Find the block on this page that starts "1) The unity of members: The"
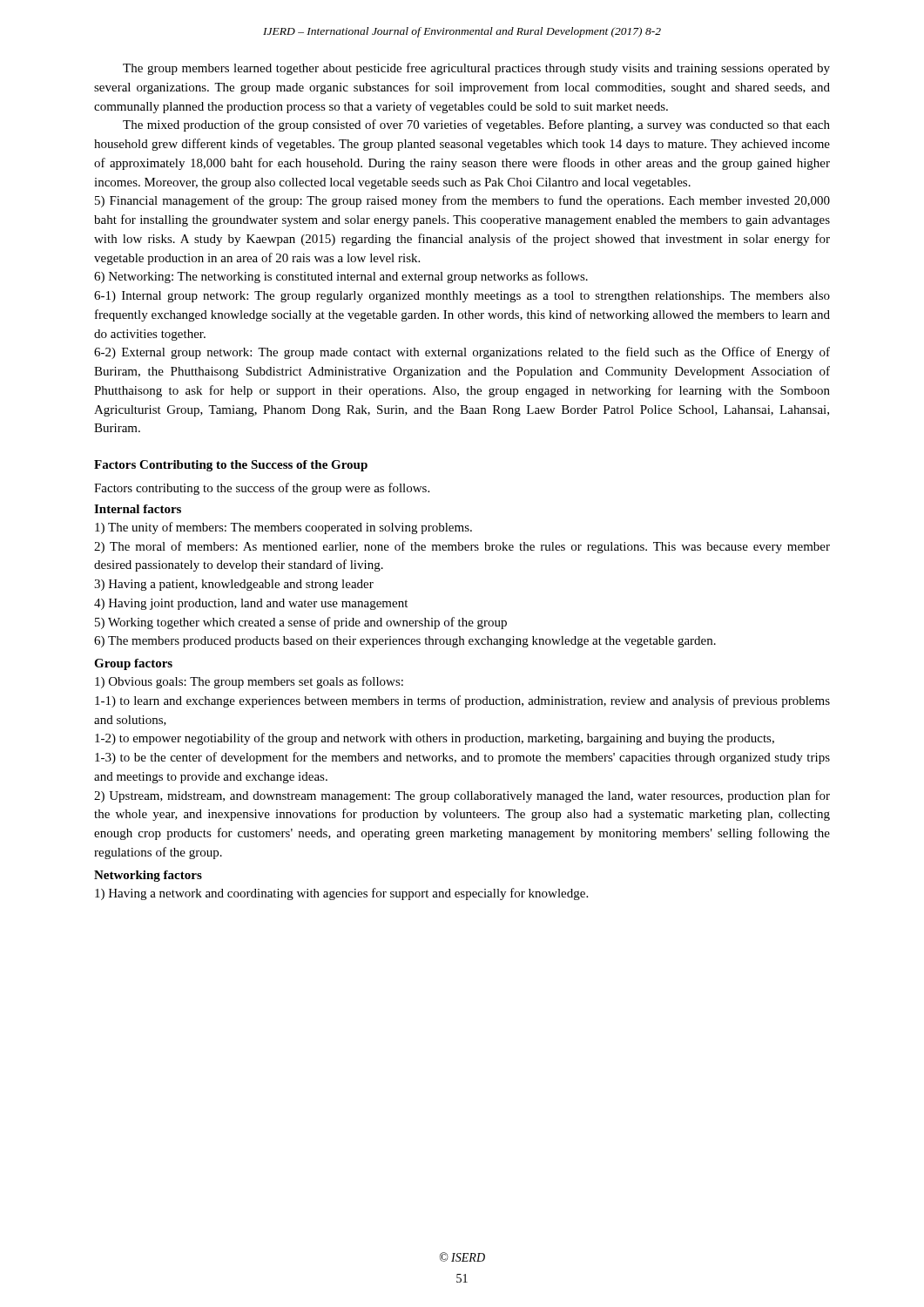This screenshot has width=924, height=1307. pyautogui.click(x=462, y=528)
